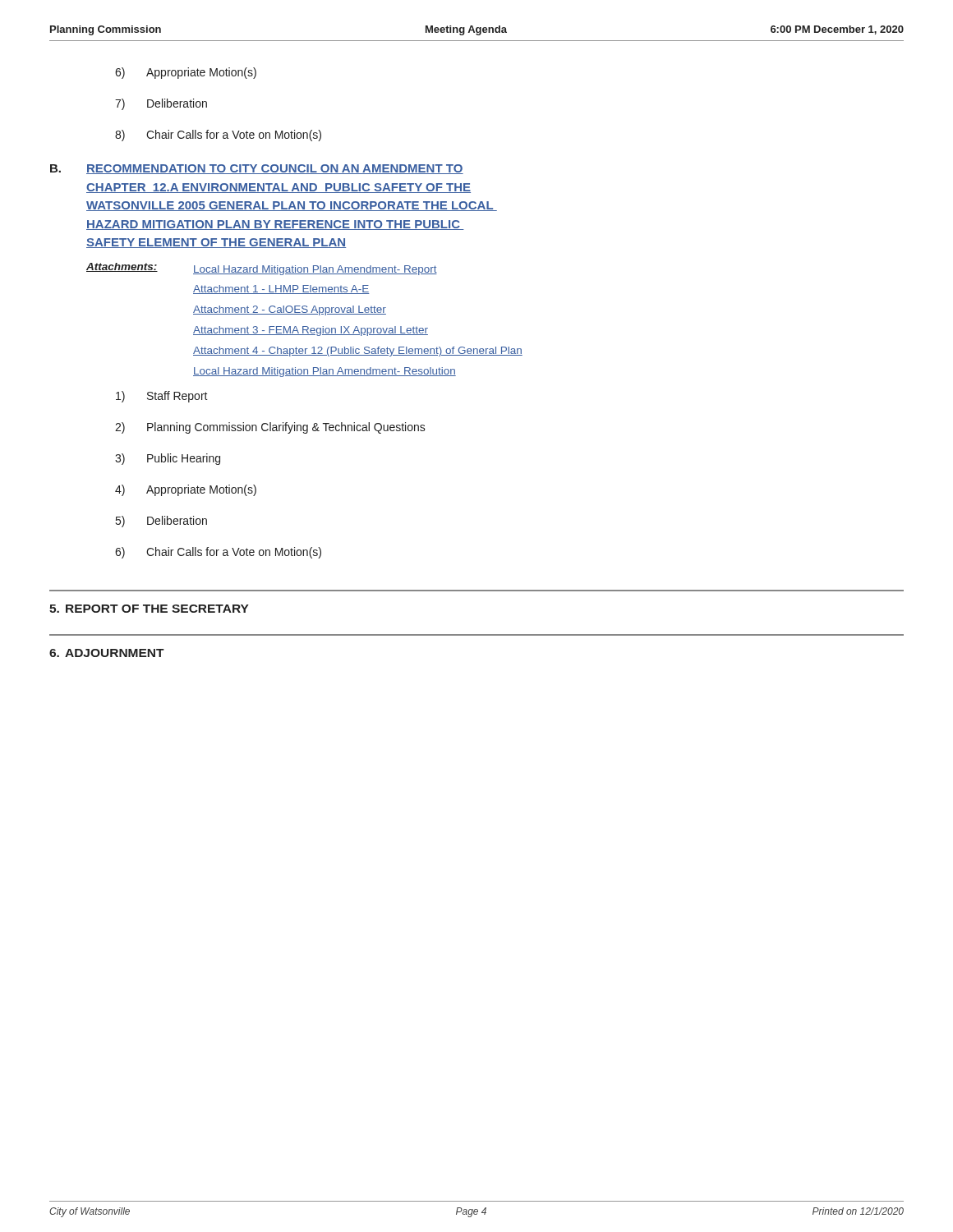The image size is (953, 1232).
Task: Find the region starting "8) Chair Calls for"
Action: pyautogui.click(x=219, y=135)
